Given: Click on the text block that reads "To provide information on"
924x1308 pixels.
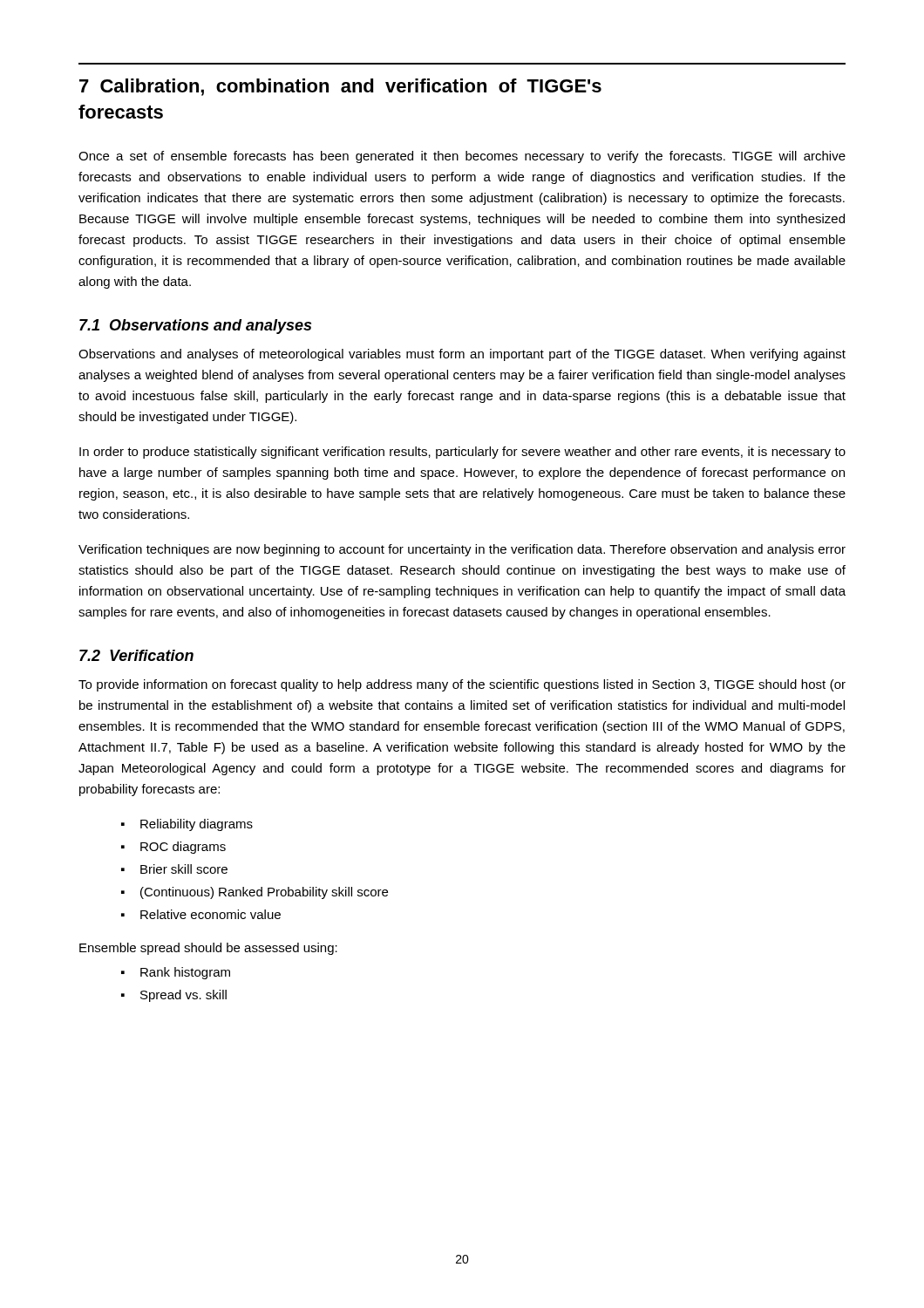Looking at the screenshot, I should [462, 737].
